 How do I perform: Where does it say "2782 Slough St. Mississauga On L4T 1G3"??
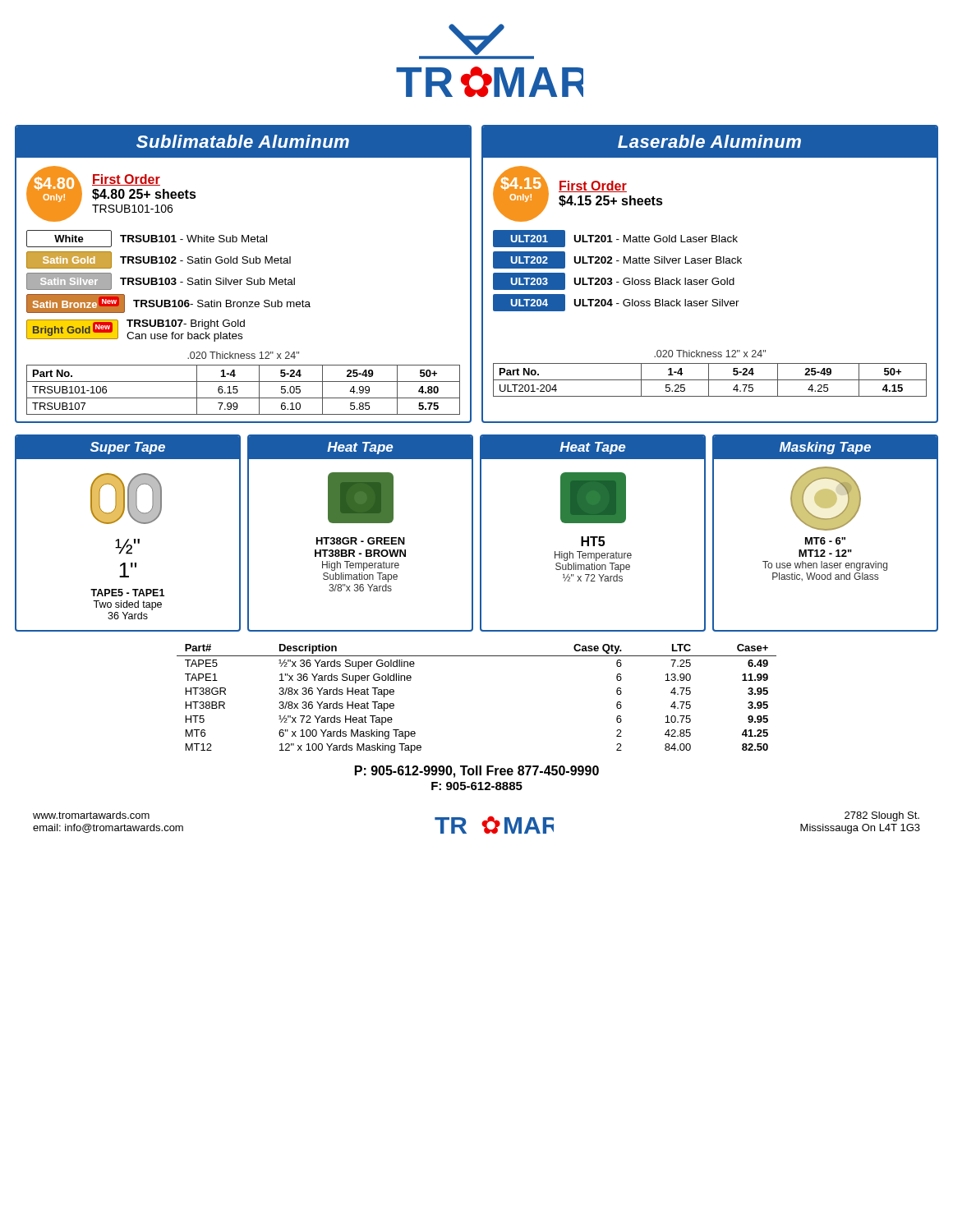[x=860, y=821]
